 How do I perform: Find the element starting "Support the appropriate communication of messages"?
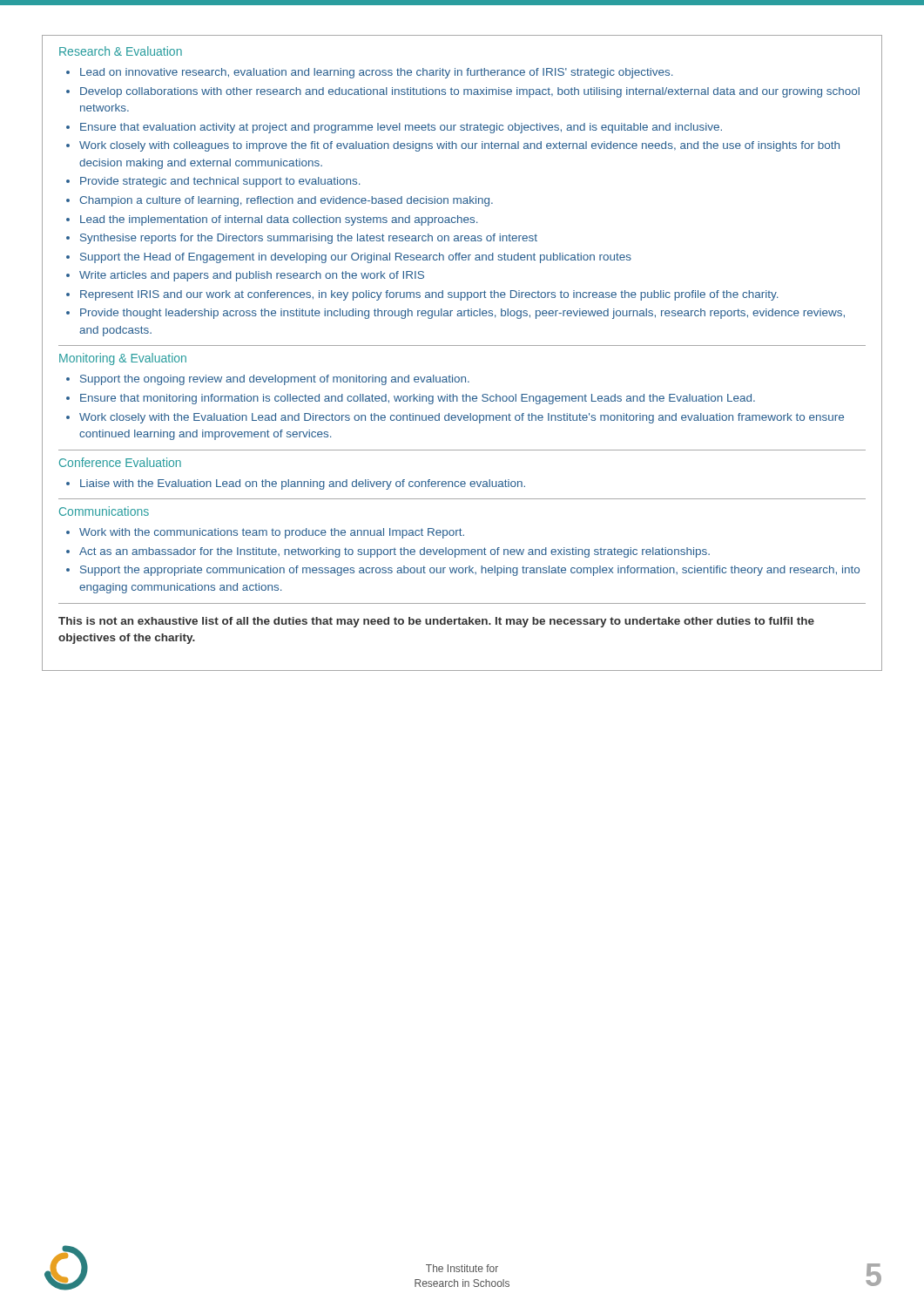(462, 579)
